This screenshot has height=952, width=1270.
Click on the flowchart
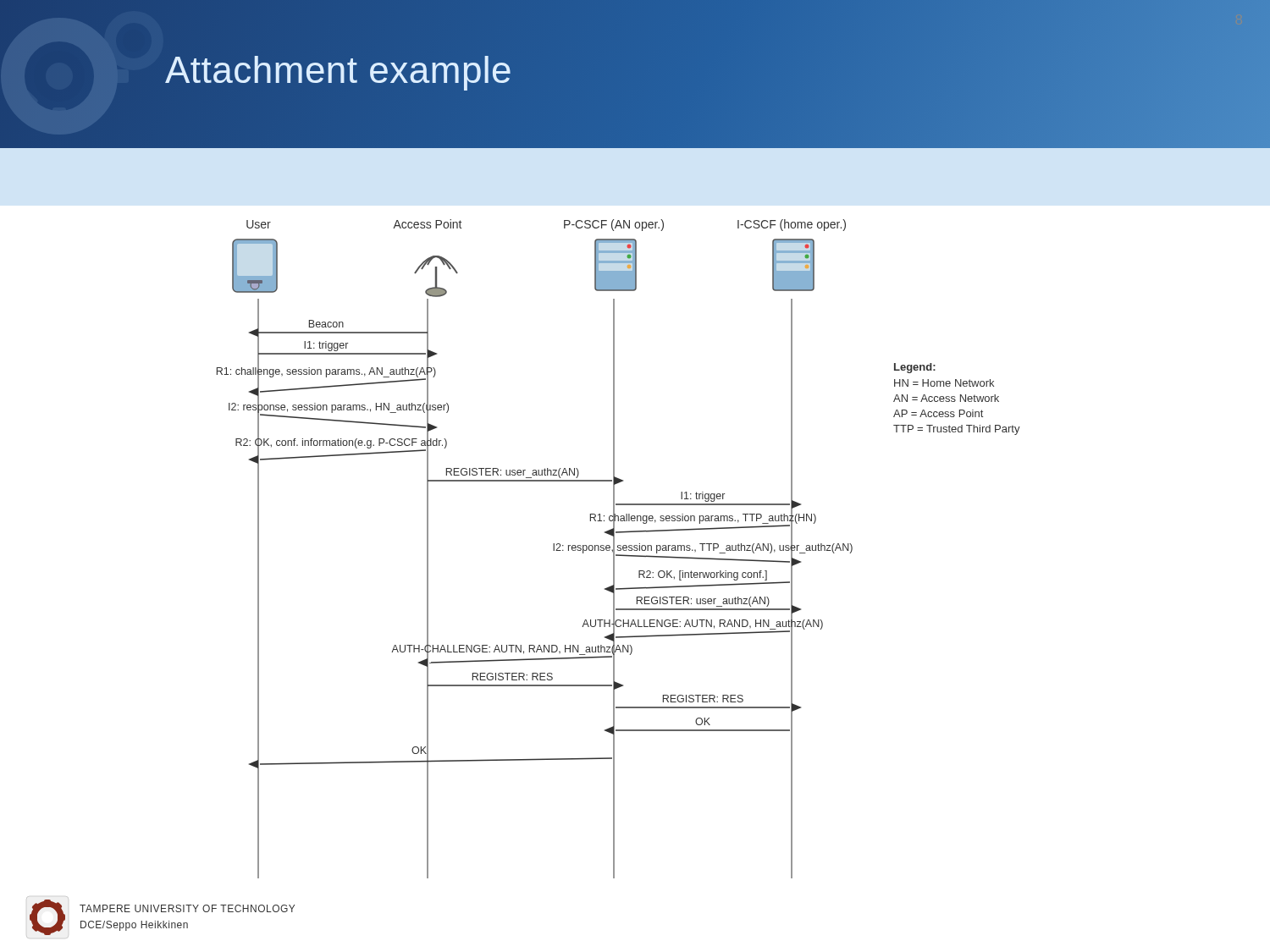pos(643,557)
